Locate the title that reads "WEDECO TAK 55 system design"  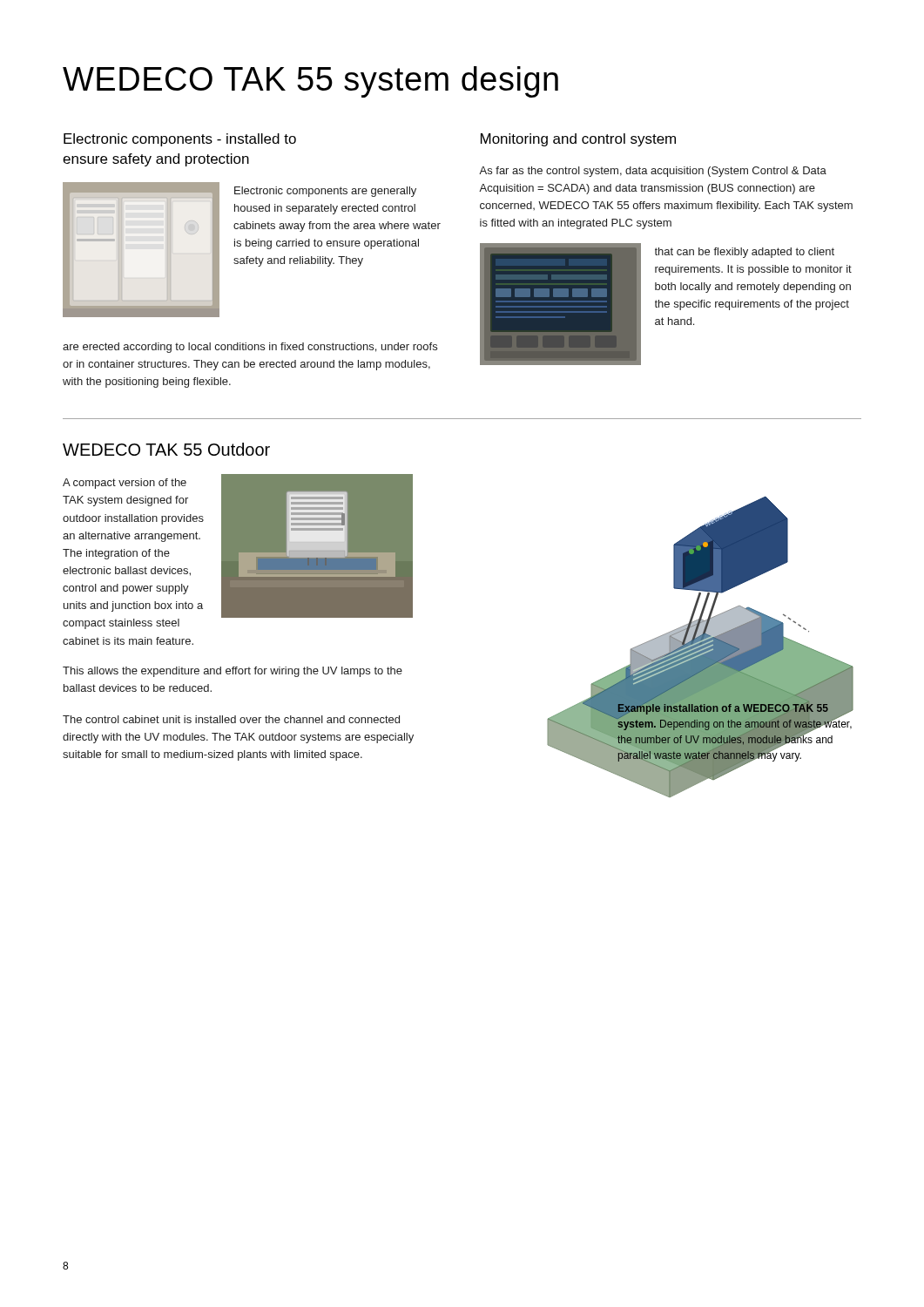[312, 79]
